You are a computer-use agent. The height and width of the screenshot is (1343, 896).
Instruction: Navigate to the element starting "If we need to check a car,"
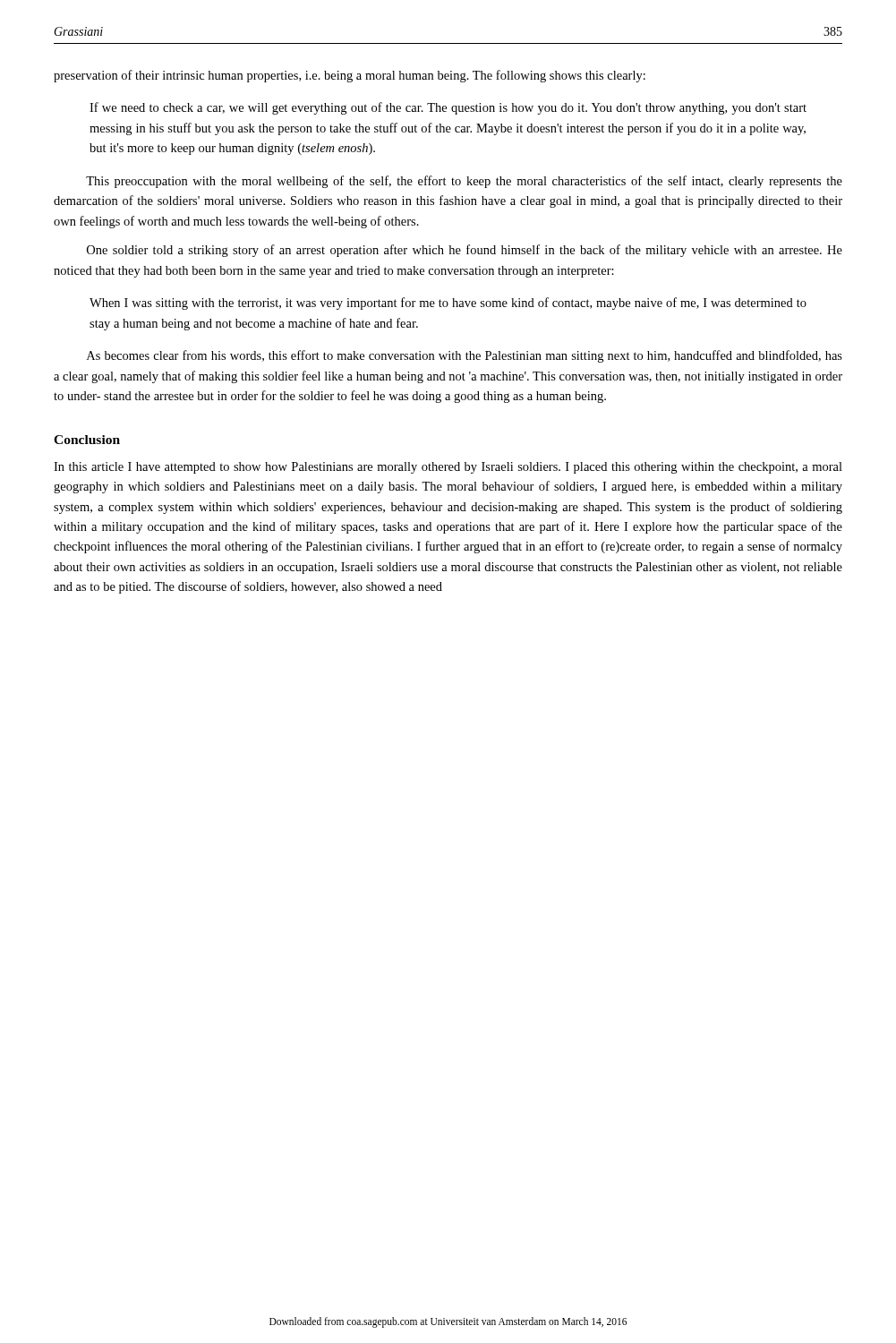click(x=448, y=128)
